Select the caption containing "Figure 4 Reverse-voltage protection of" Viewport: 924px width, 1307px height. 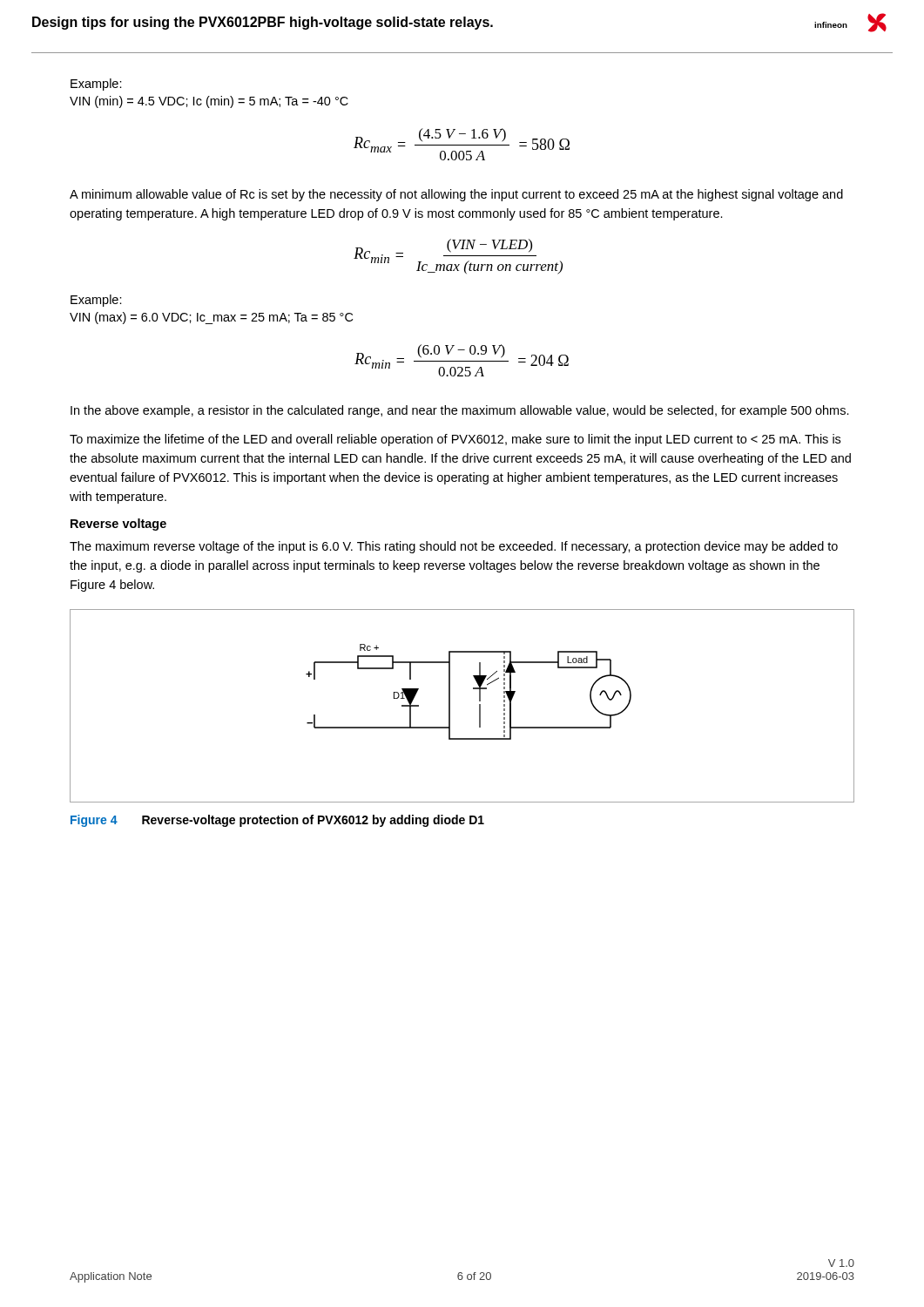click(277, 819)
